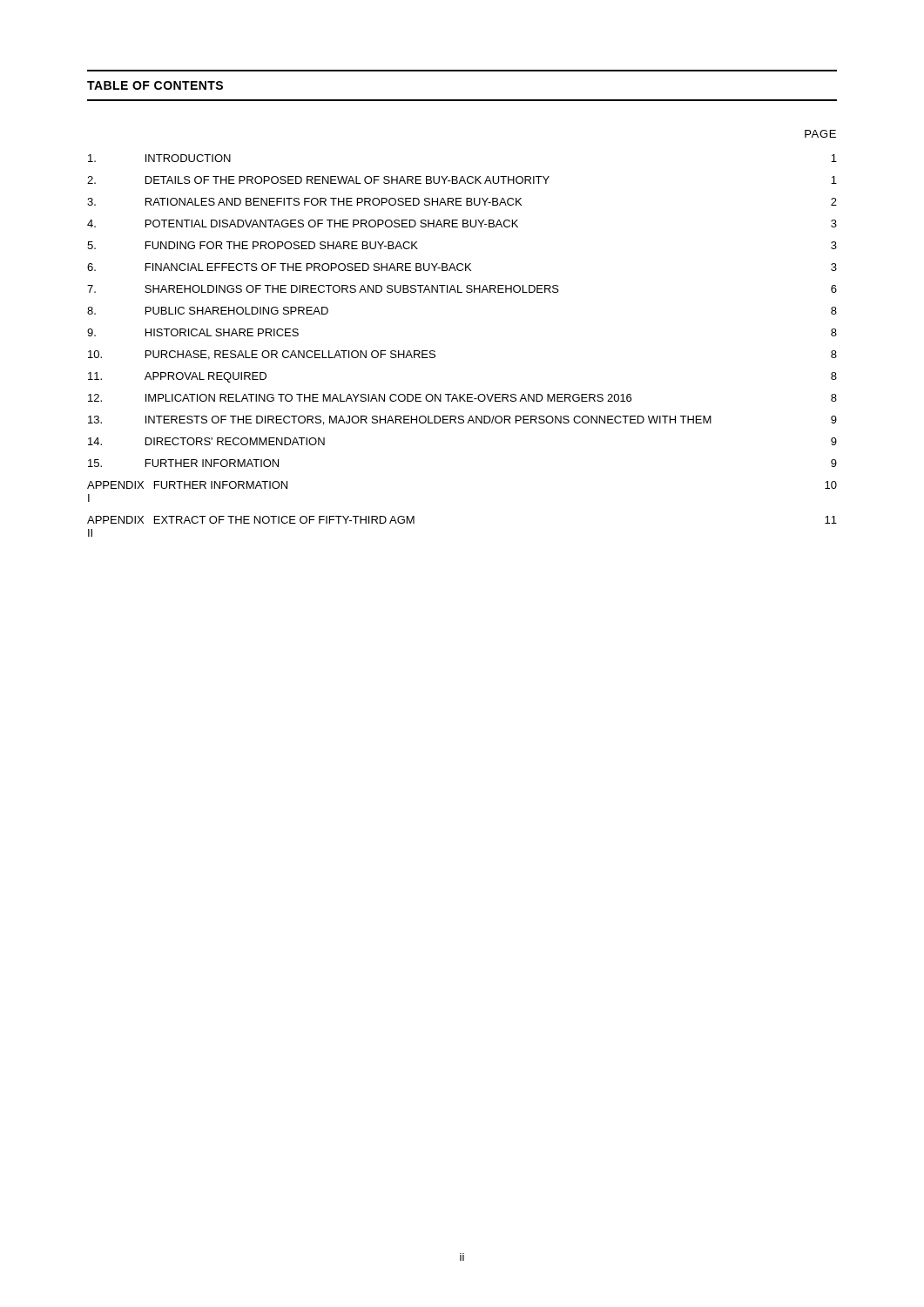
Task: Click where it says "14. DIRECTORS' RECOMMENDATION 9"
Action: coord(94,441)
